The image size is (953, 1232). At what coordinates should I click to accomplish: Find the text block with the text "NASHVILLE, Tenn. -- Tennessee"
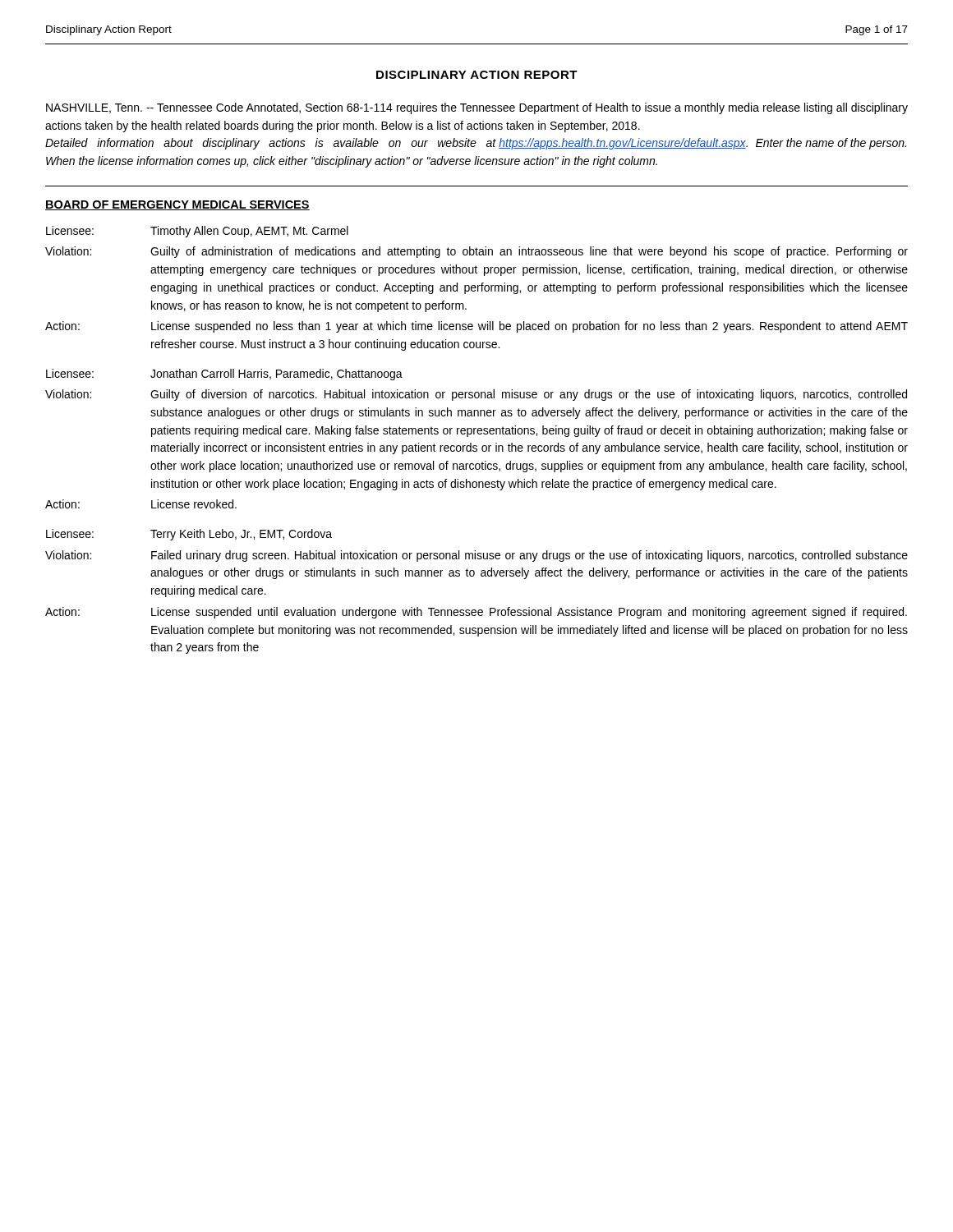476,134
